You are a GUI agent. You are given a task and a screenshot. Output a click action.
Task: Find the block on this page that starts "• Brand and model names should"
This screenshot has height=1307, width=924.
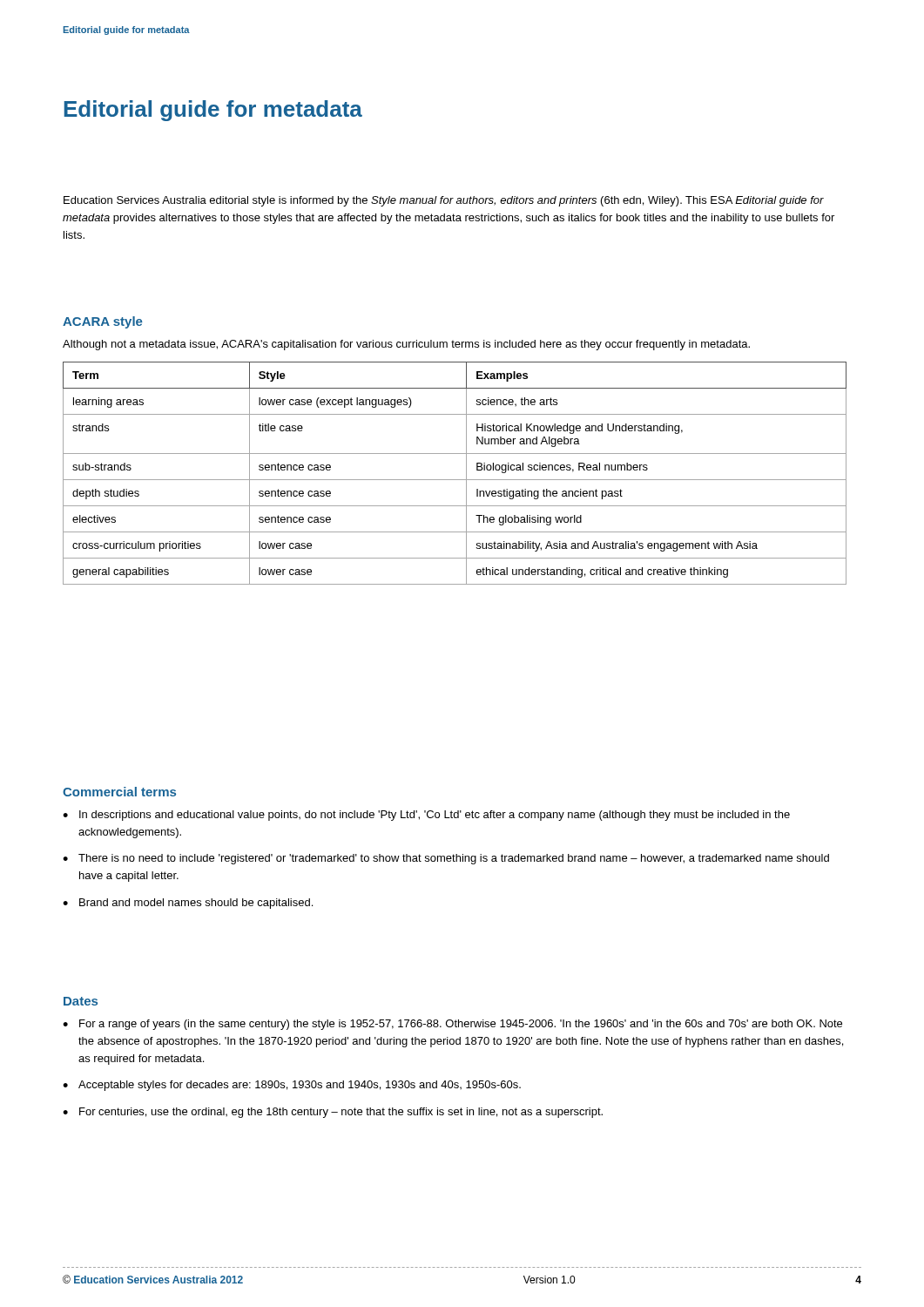pyautogui.click(x=188, y=904)
